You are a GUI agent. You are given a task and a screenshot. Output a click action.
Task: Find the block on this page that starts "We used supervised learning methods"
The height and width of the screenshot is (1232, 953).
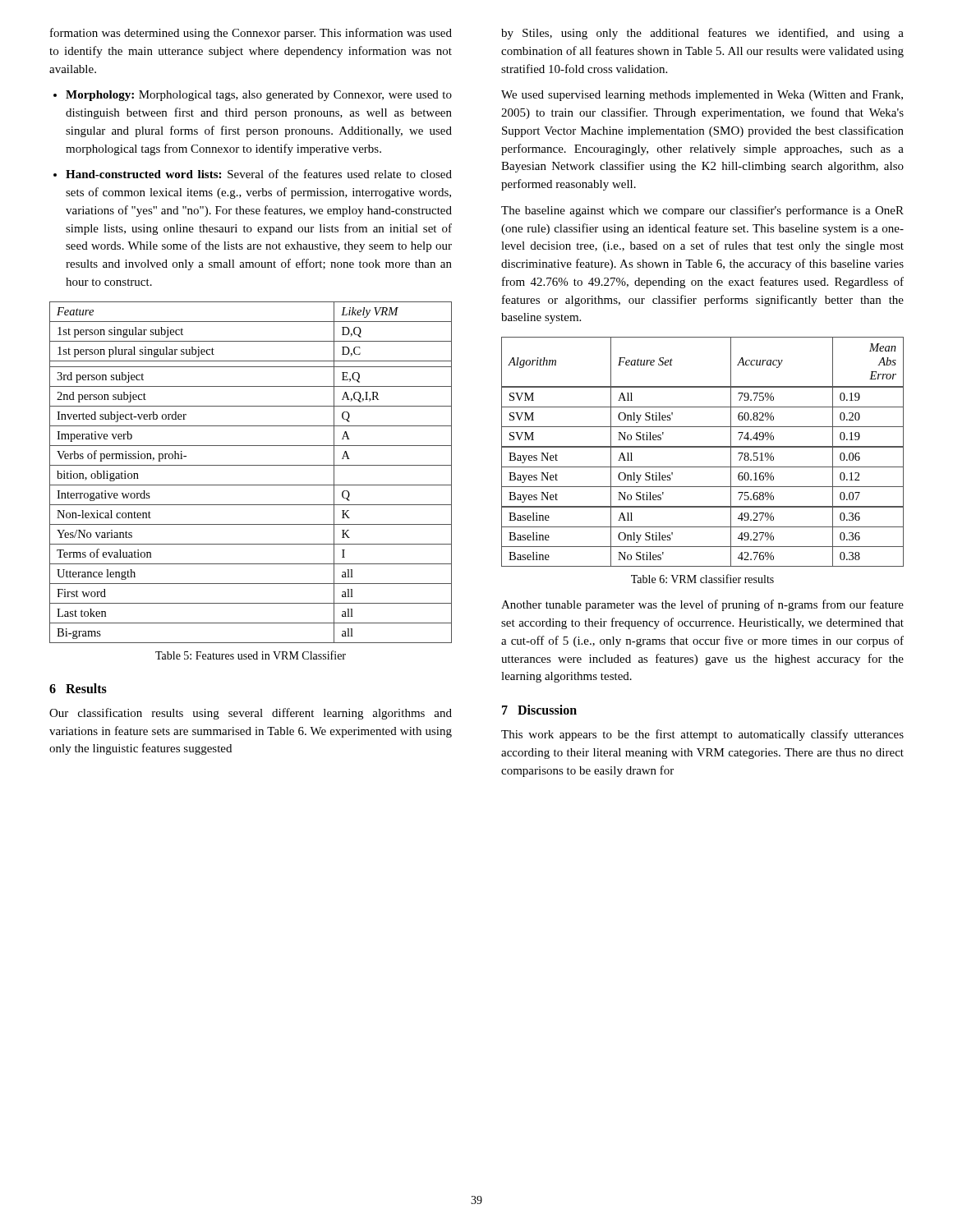point(702,140)
